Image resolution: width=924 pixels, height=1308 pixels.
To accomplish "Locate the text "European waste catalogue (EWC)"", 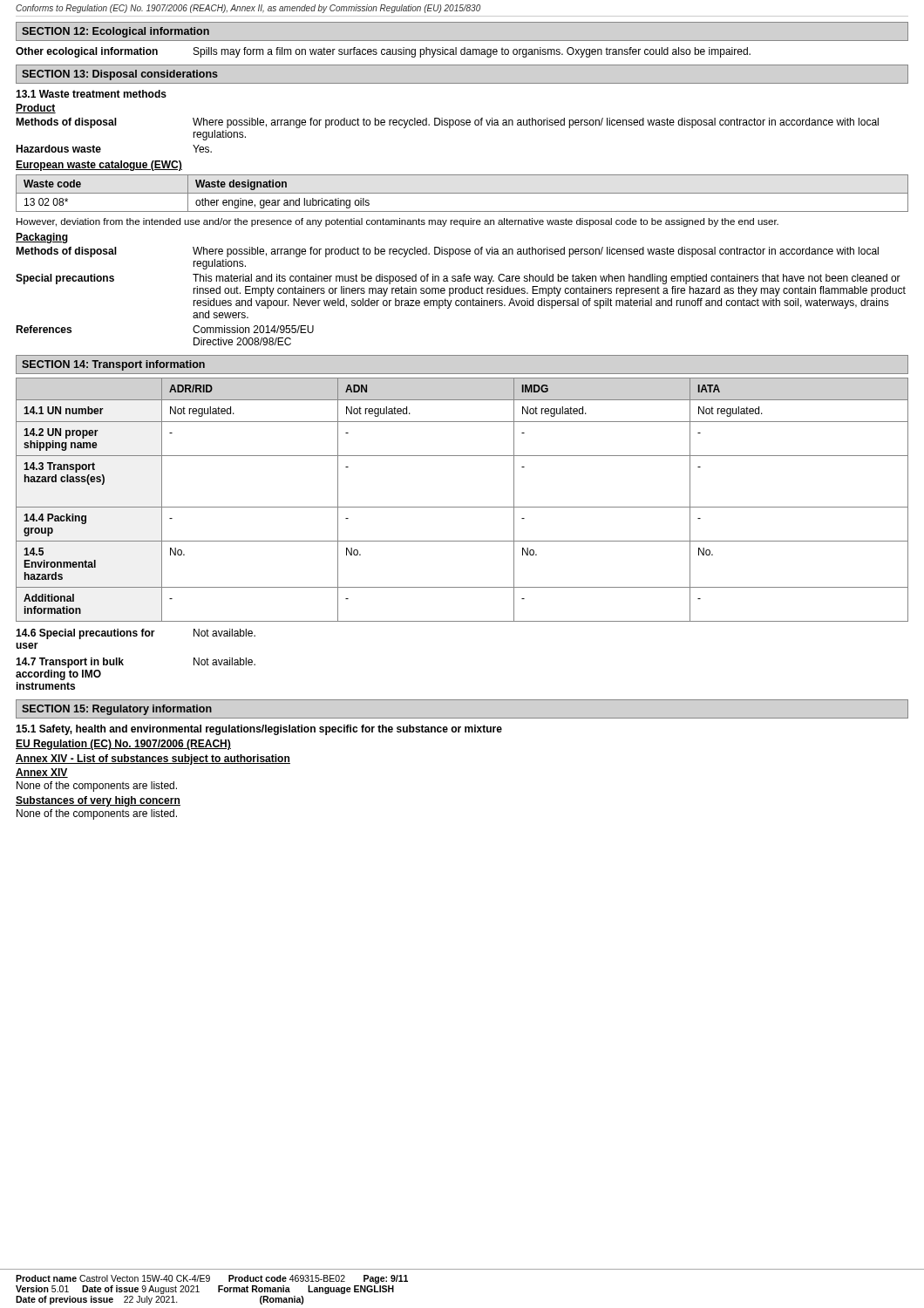I will click(x=99, y=165).
